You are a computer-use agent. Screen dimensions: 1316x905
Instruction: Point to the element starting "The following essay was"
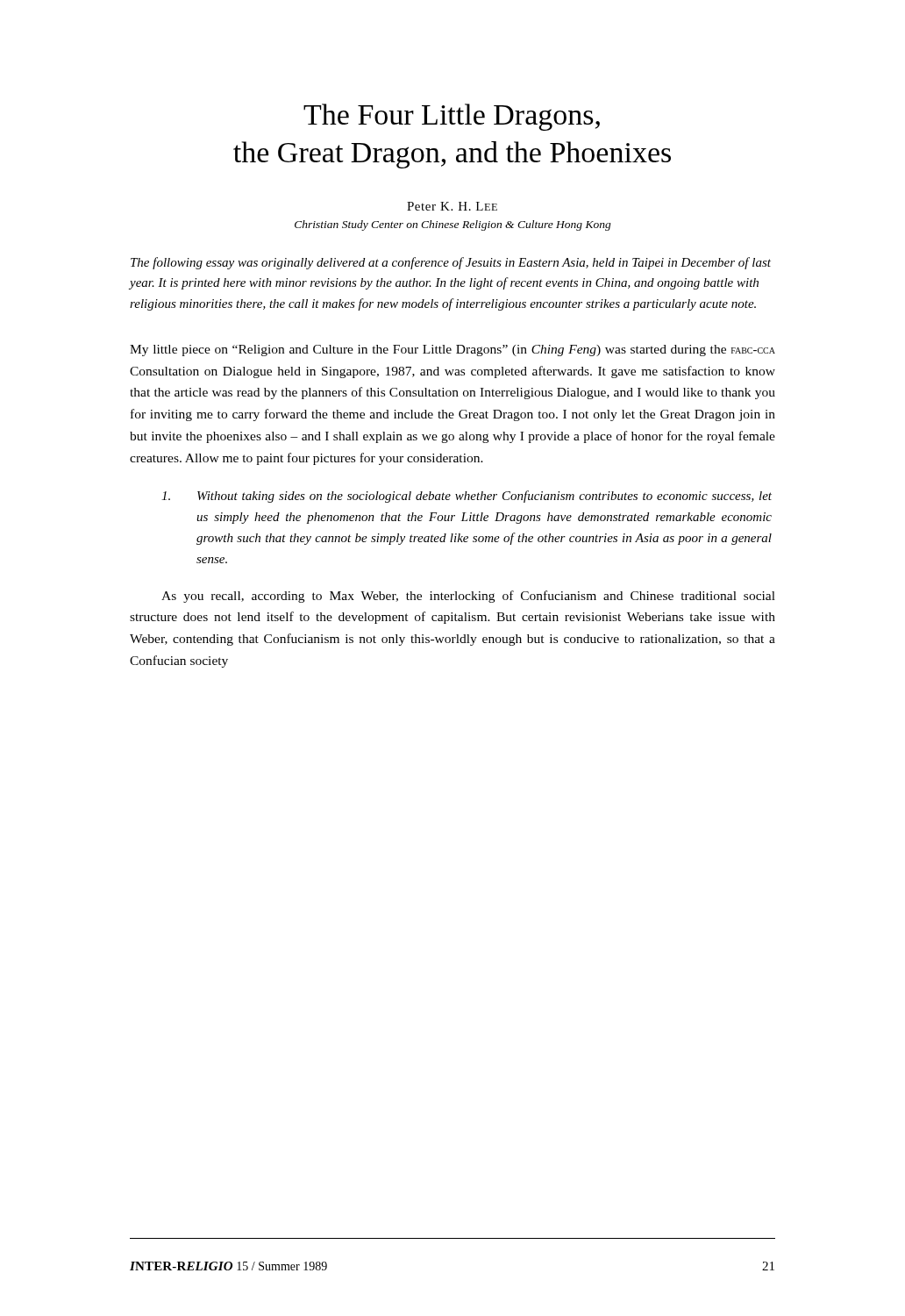tap(450, 283)
